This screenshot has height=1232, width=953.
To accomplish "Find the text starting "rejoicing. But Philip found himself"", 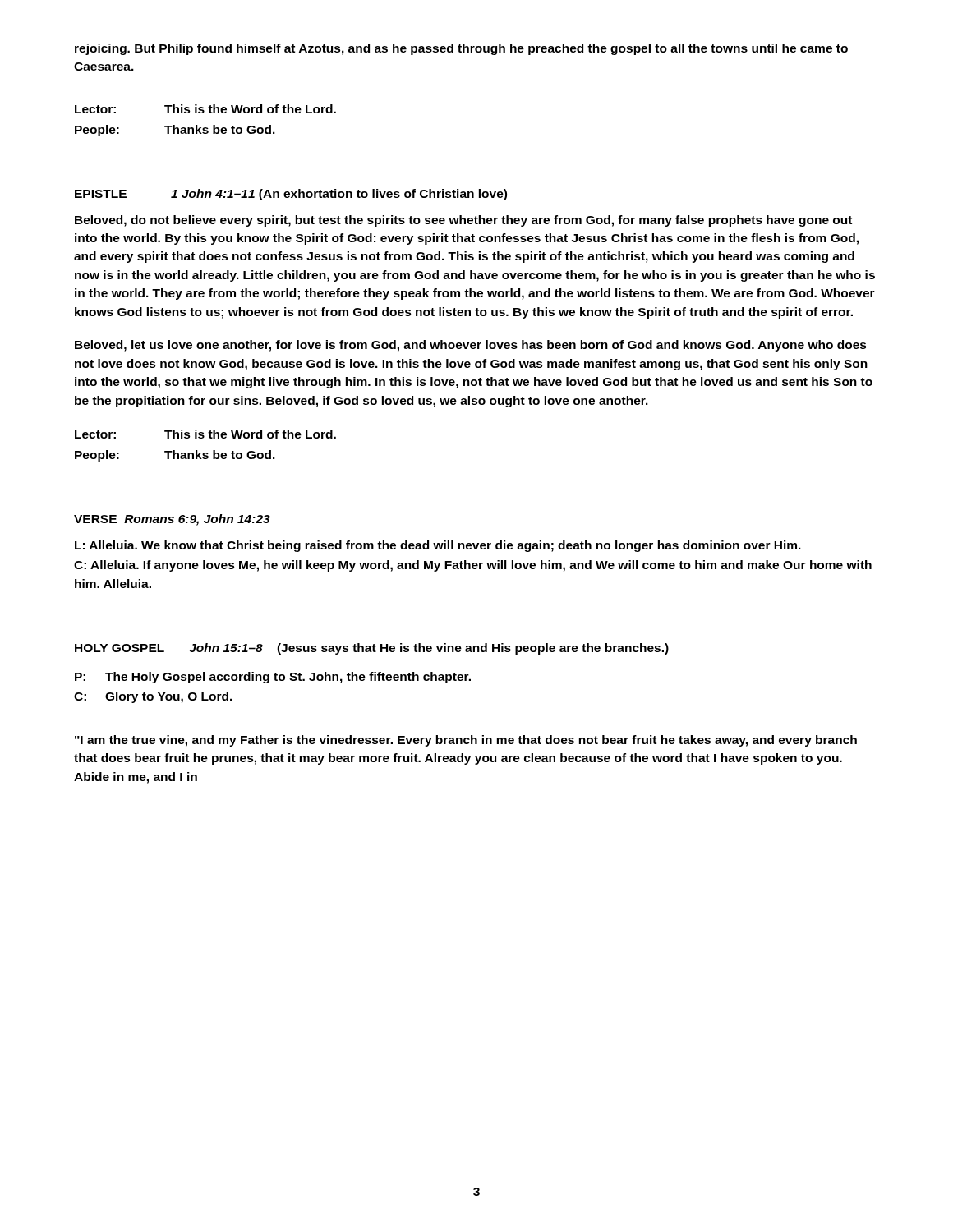I will 461,57.
